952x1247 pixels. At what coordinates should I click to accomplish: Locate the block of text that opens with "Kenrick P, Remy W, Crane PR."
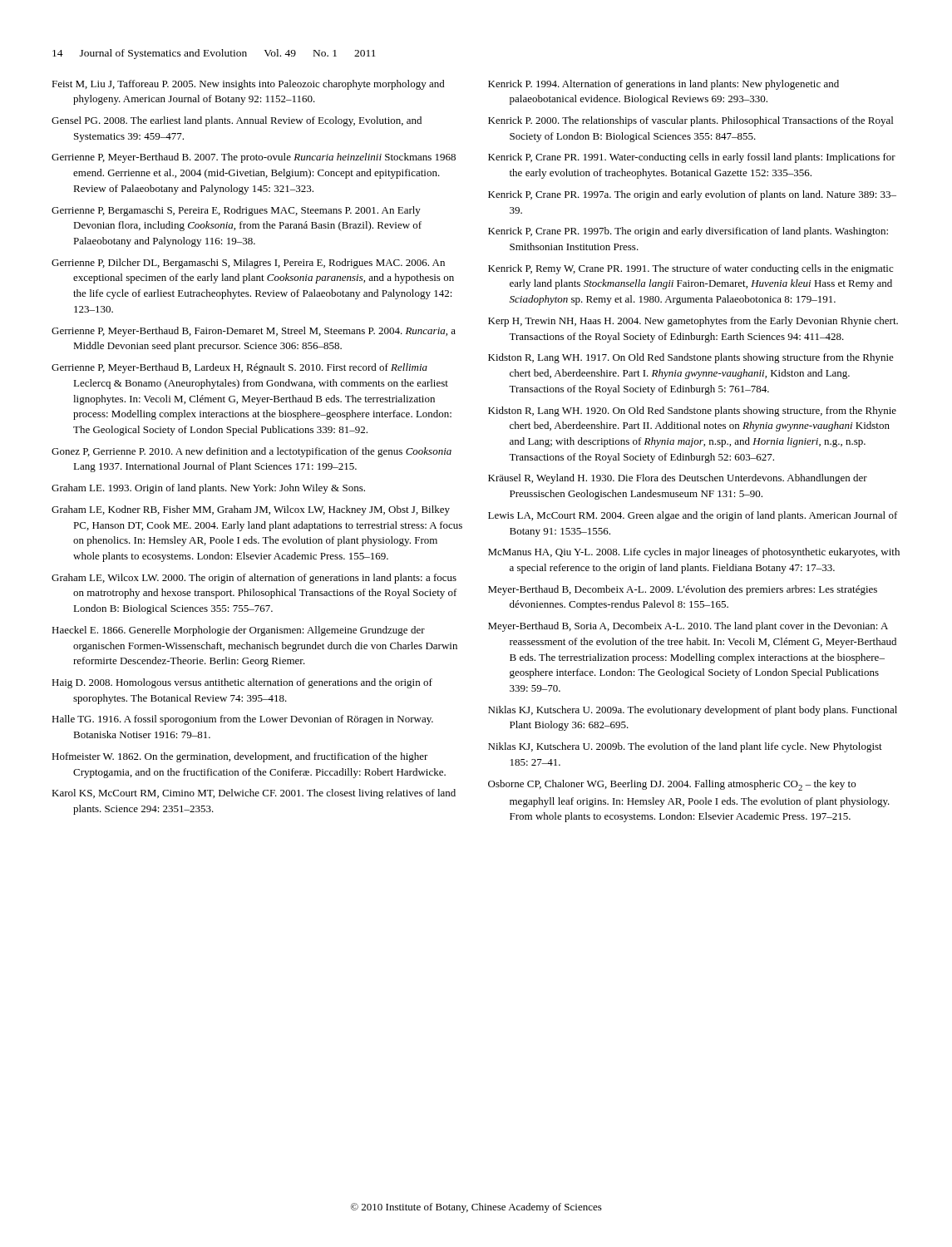tap(691, 283)
